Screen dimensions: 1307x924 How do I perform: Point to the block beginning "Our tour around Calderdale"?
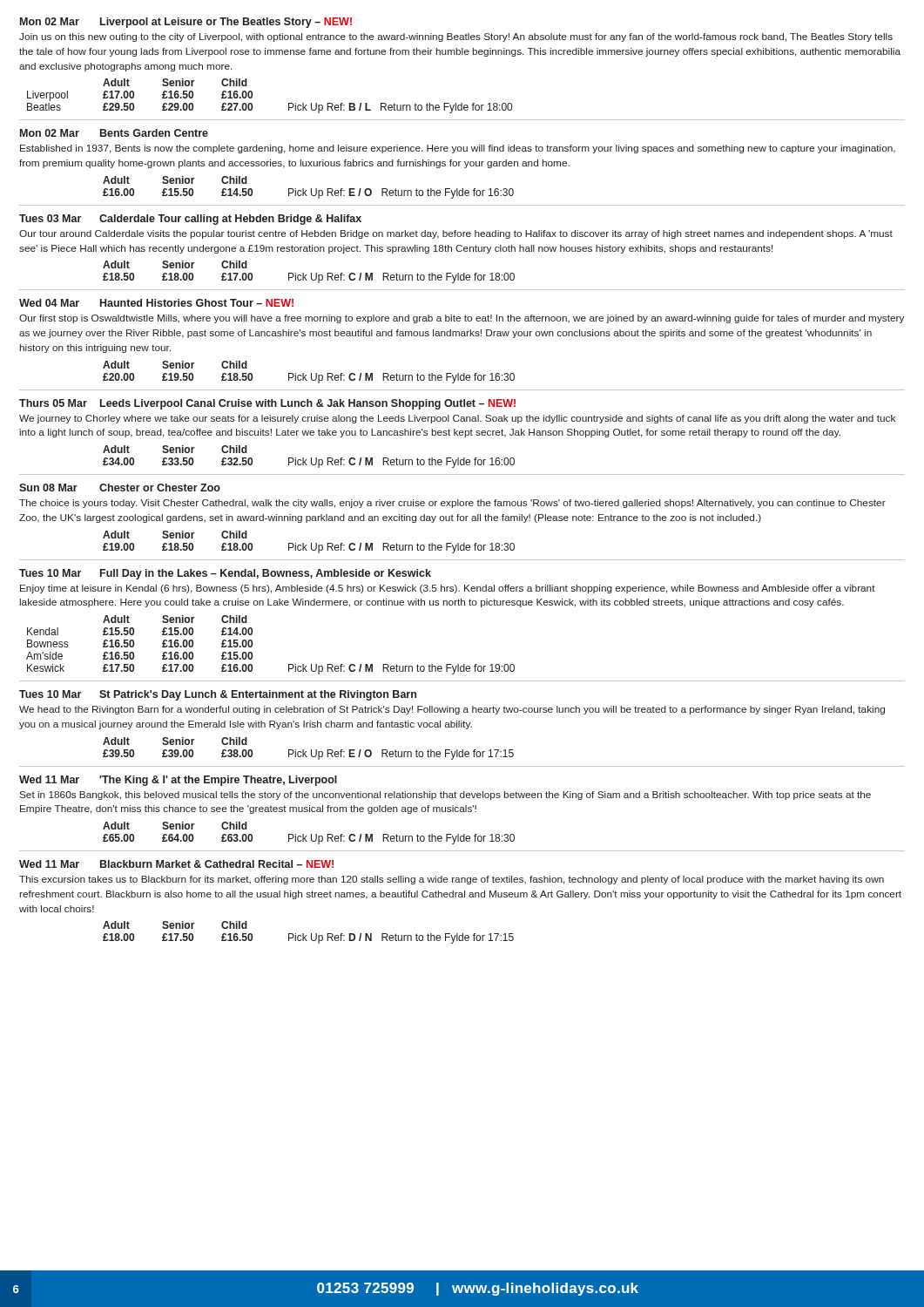pyautogui.click(x=456, y=241)
